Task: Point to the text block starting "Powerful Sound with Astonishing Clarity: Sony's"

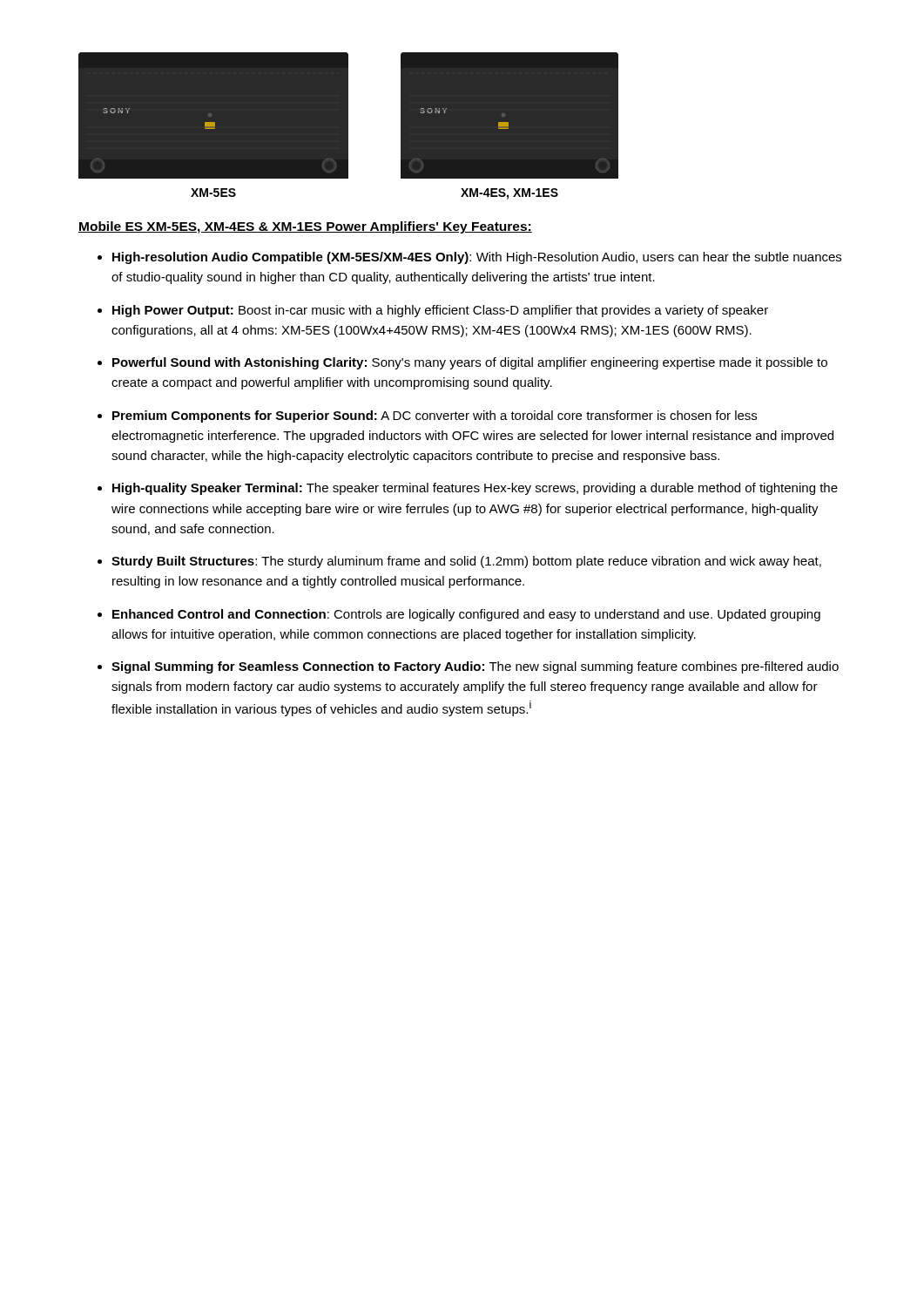Action: click(470, 372)
